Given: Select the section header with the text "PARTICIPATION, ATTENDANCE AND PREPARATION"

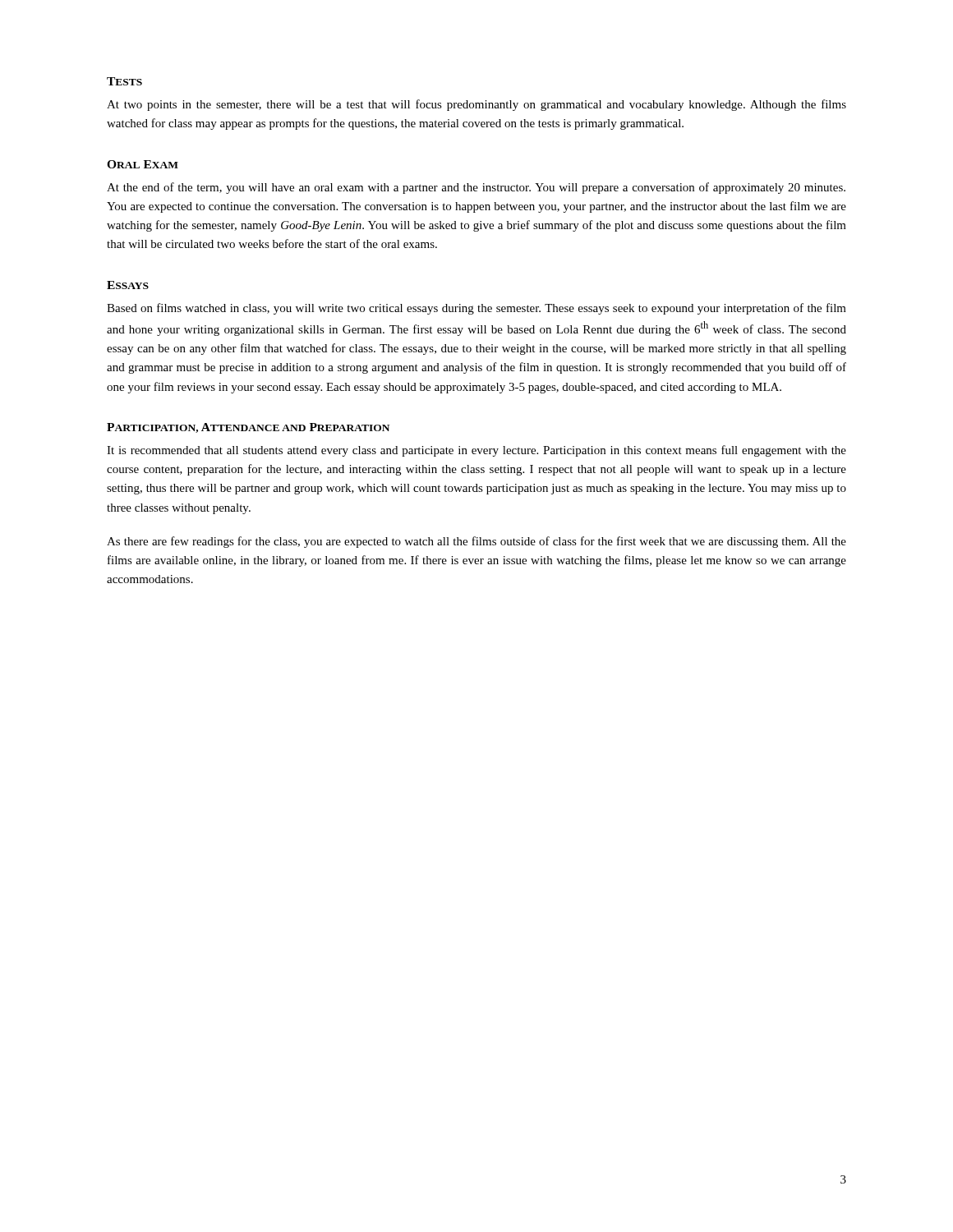Looking at the screenshot, I should tap(248, 426).
